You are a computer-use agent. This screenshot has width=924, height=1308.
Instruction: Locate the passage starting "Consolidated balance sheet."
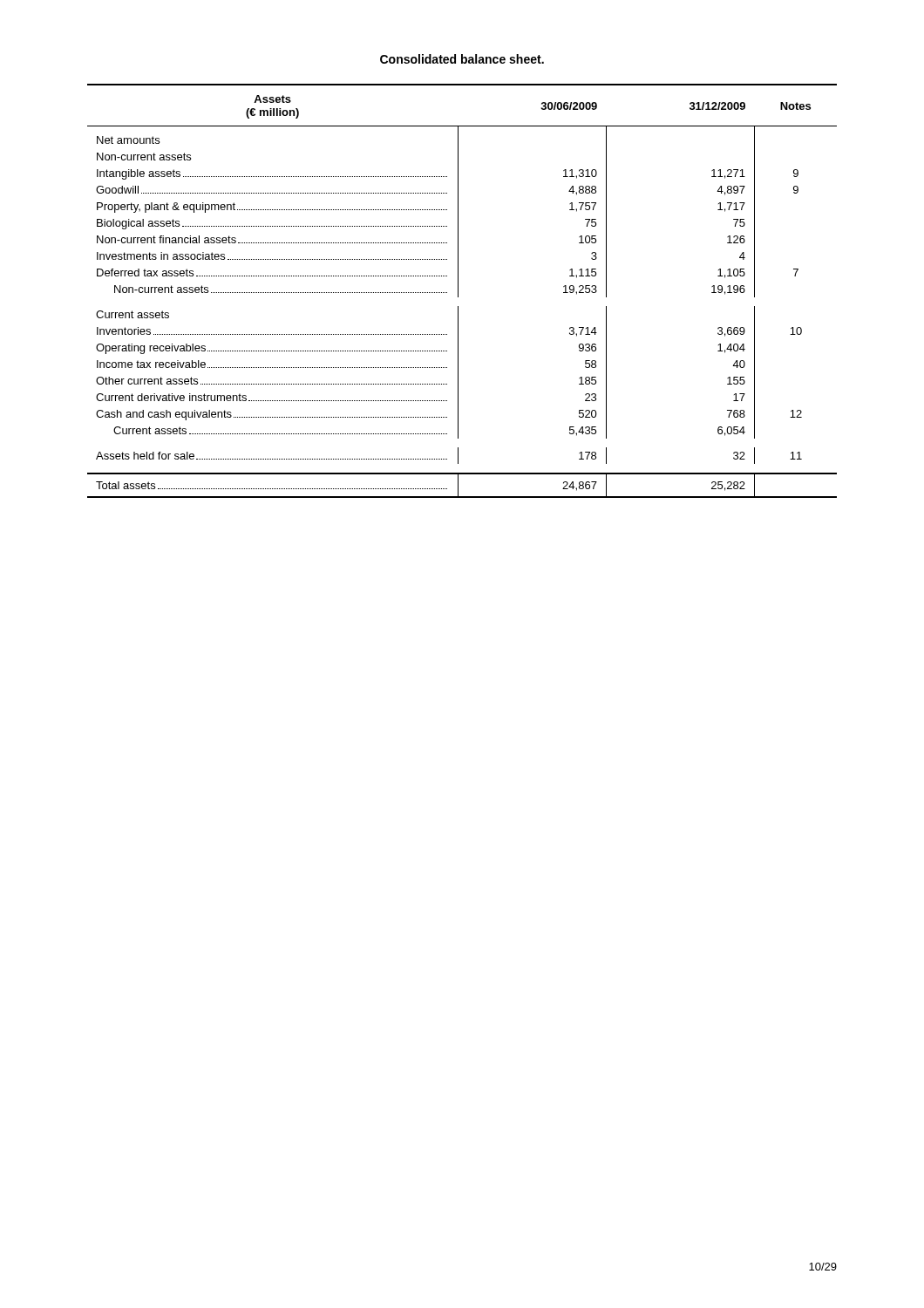(462, 59)
